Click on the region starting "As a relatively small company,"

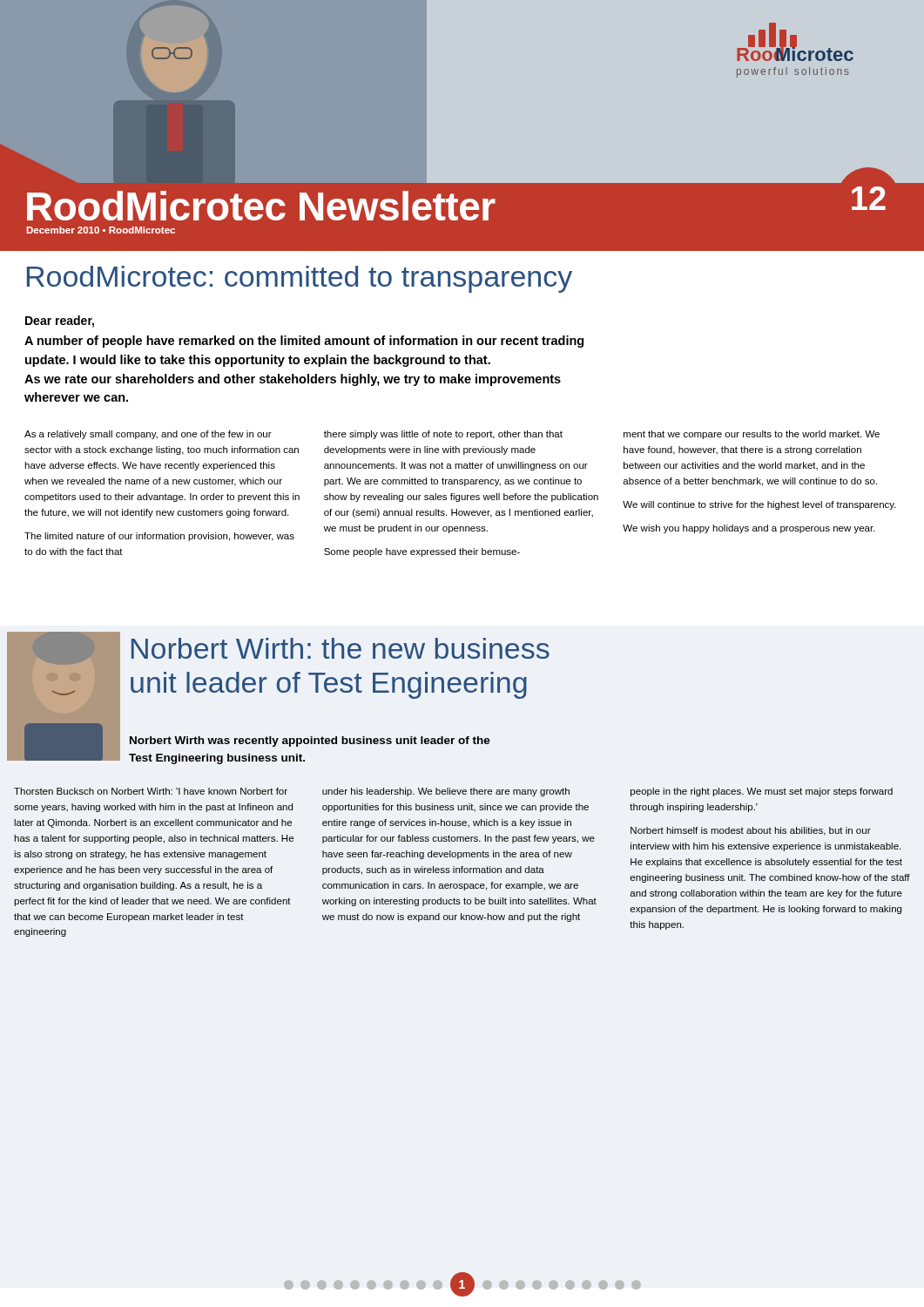(x=163, y=493)
